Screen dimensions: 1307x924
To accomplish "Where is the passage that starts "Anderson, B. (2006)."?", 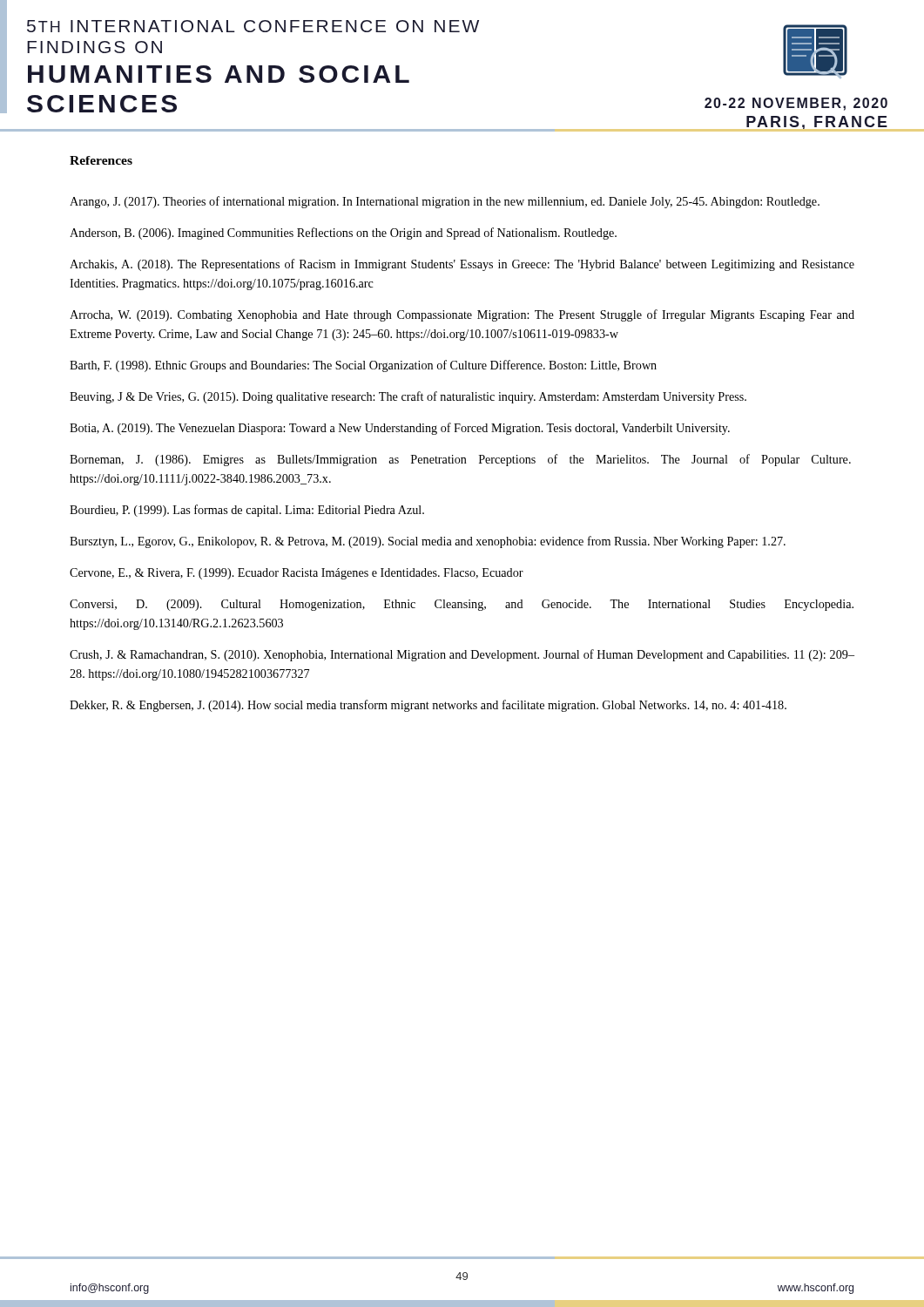I will (x=343, y=233).
